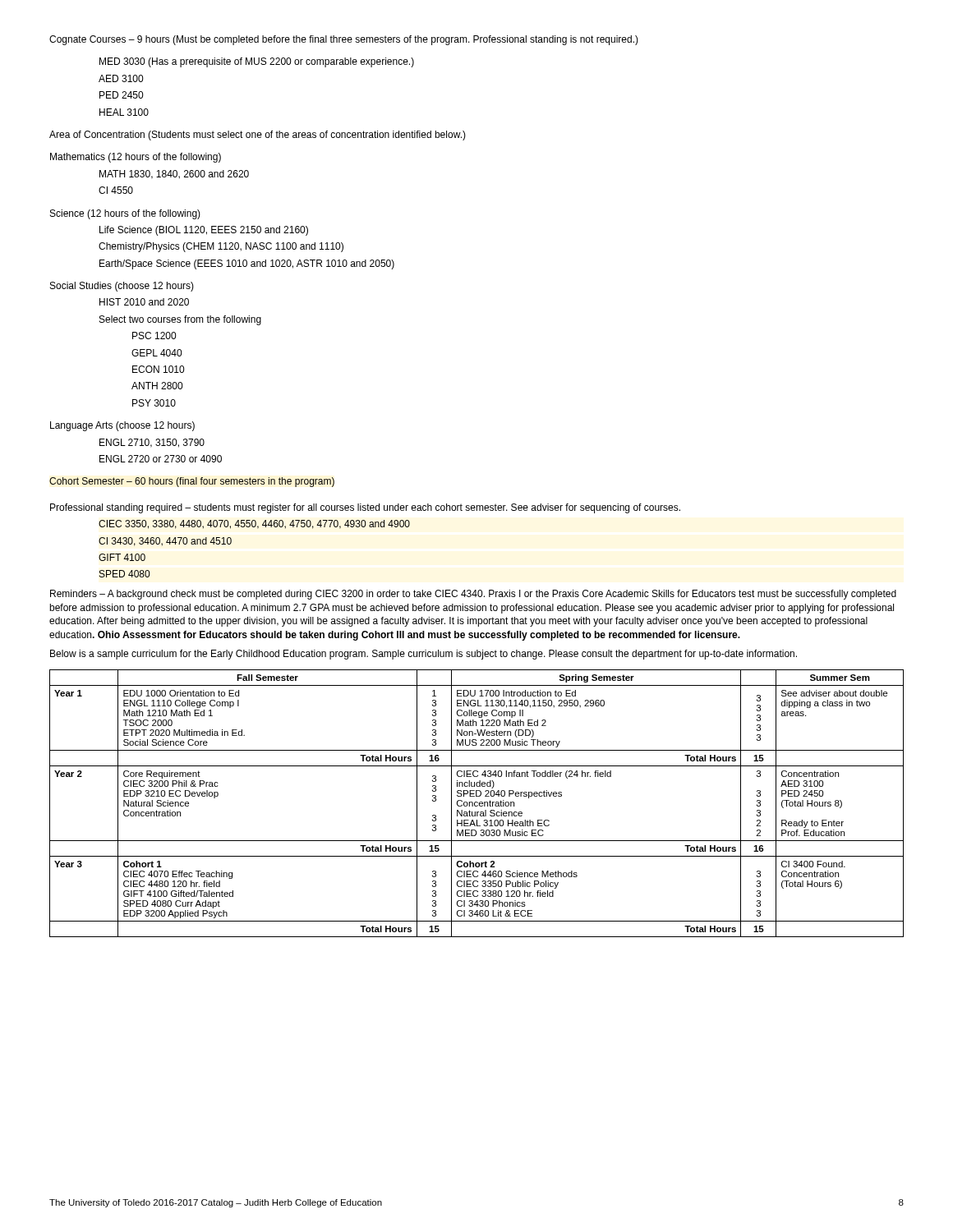
Task: Click where it says "SPED 4080"
Action: [x=124, y=574]
